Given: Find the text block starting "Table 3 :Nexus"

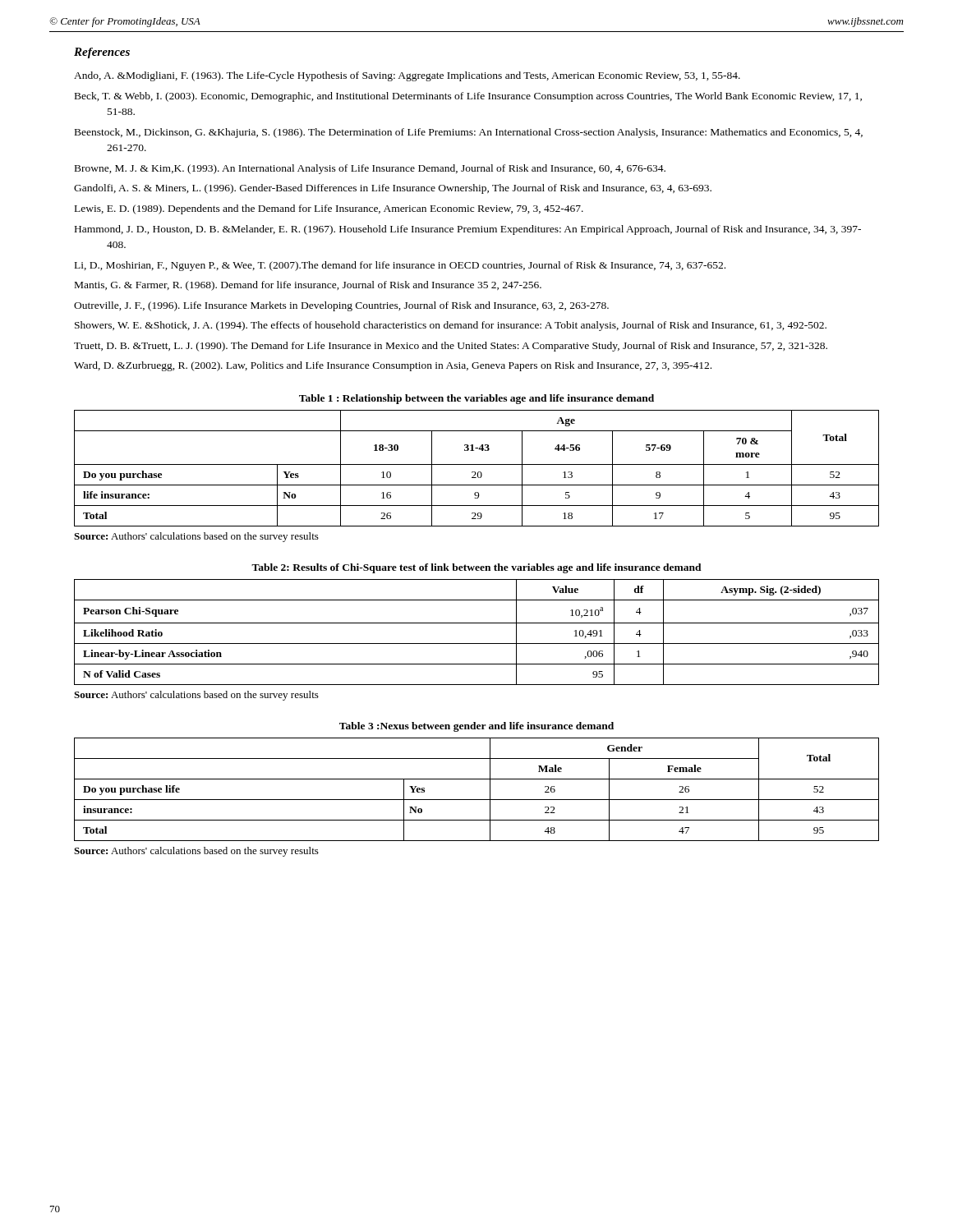Looking at the screenshot, I should coord(476,725).
